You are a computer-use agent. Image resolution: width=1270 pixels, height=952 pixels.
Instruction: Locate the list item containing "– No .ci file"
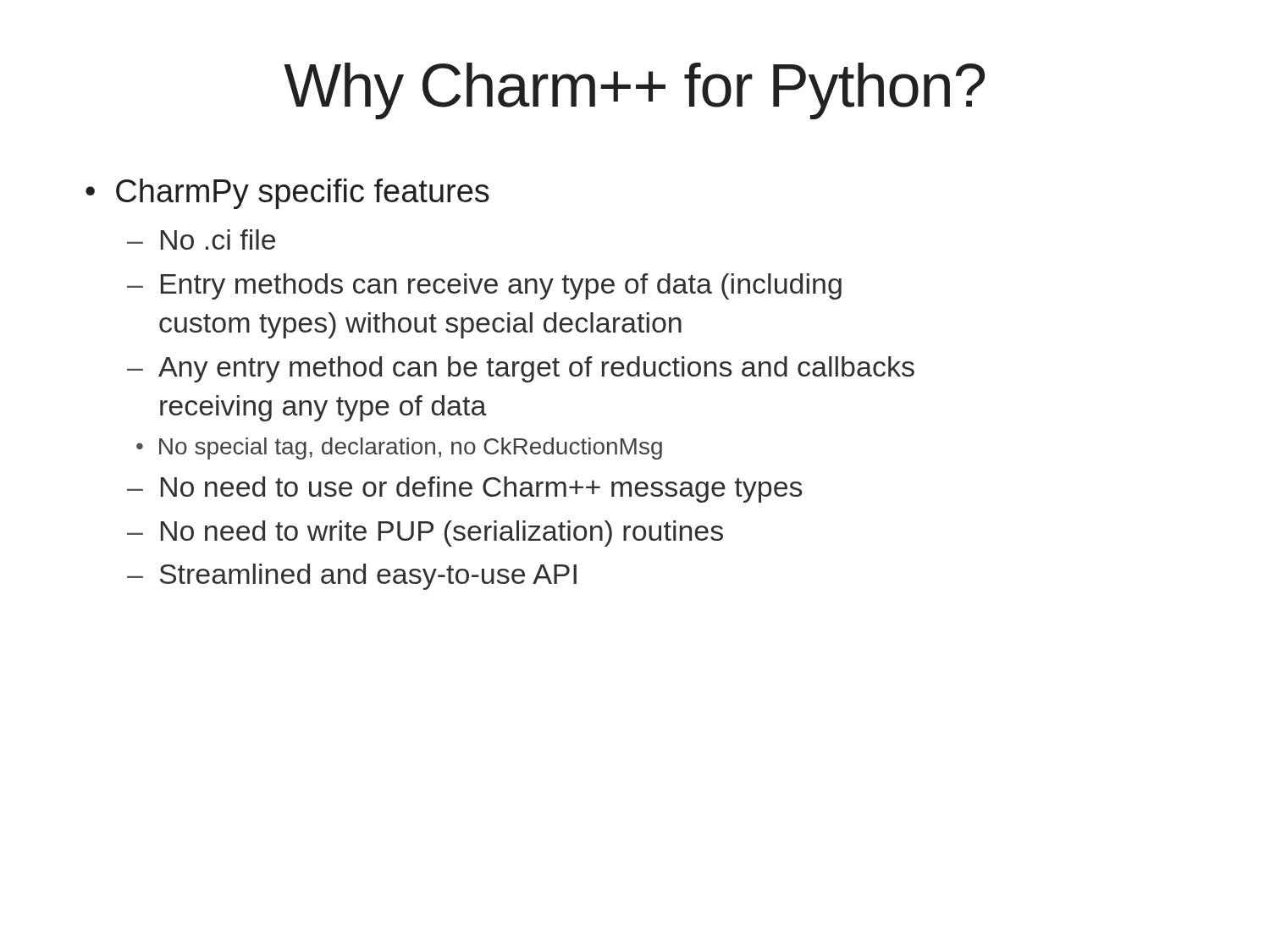202,241
